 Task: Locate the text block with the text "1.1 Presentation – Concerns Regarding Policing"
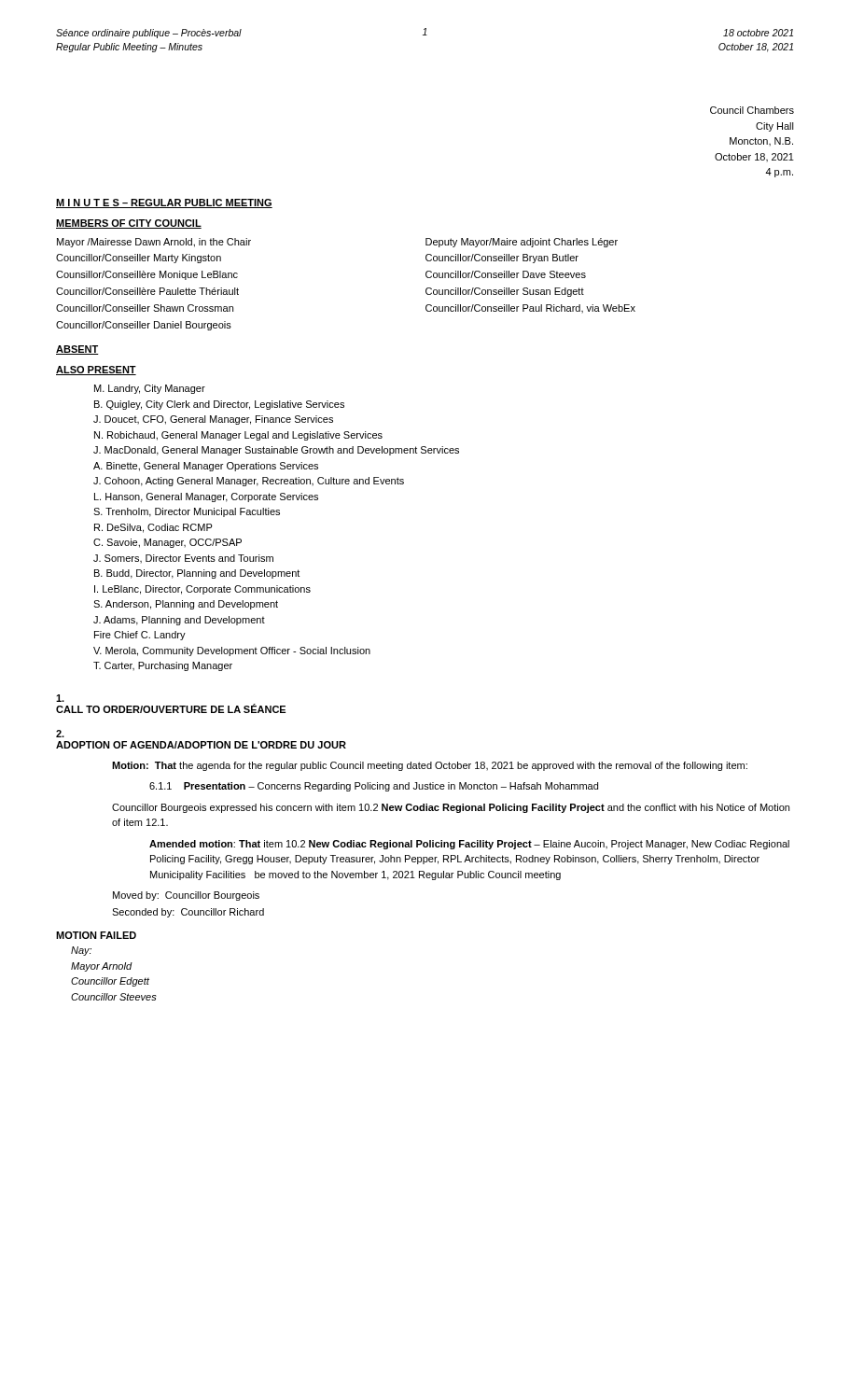pos(374,786)
